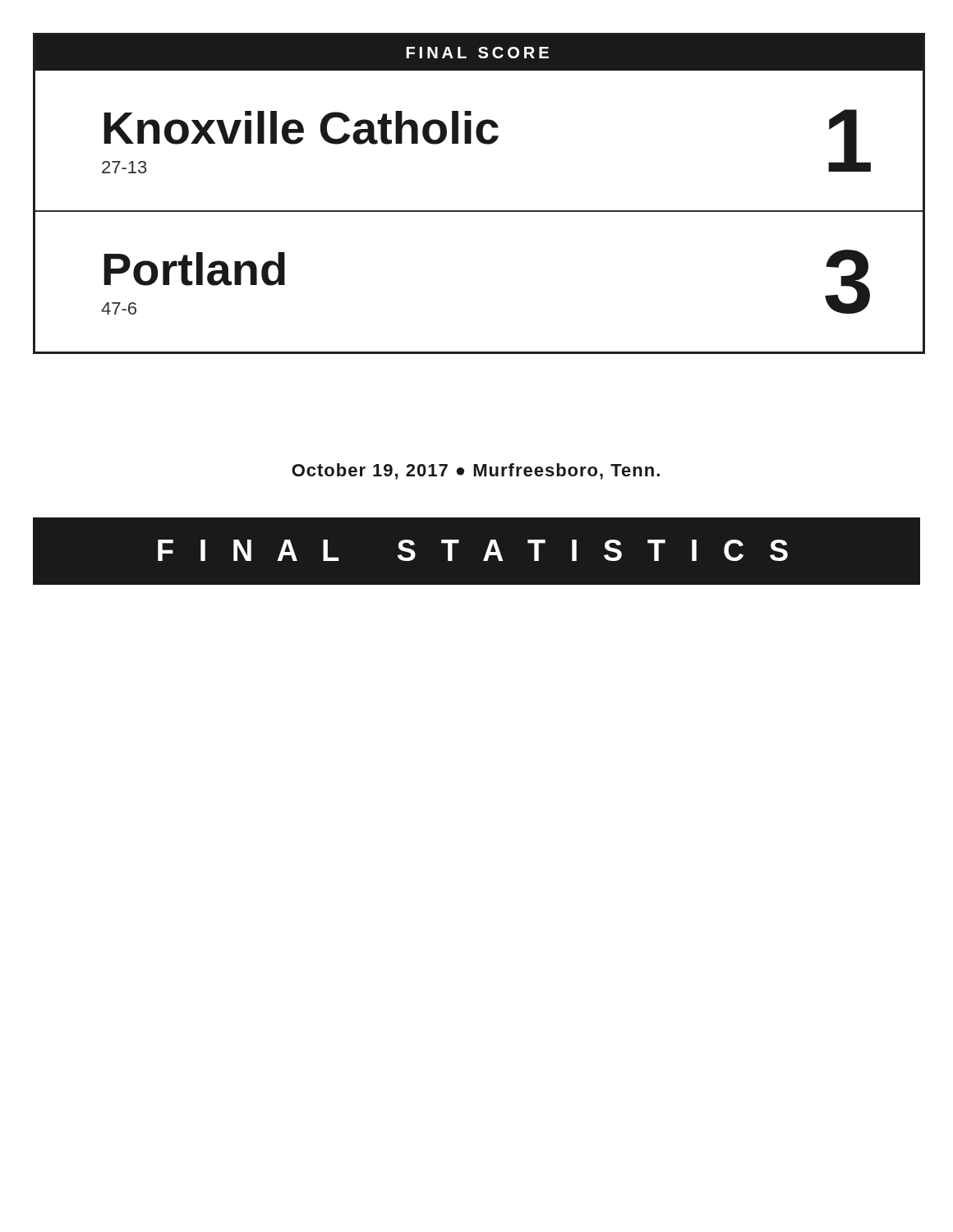The image size is (953, 1232).
Task: Point to the region starting "Knoxville Catholic 27-13 1"
Action: (x=487, y=140)
